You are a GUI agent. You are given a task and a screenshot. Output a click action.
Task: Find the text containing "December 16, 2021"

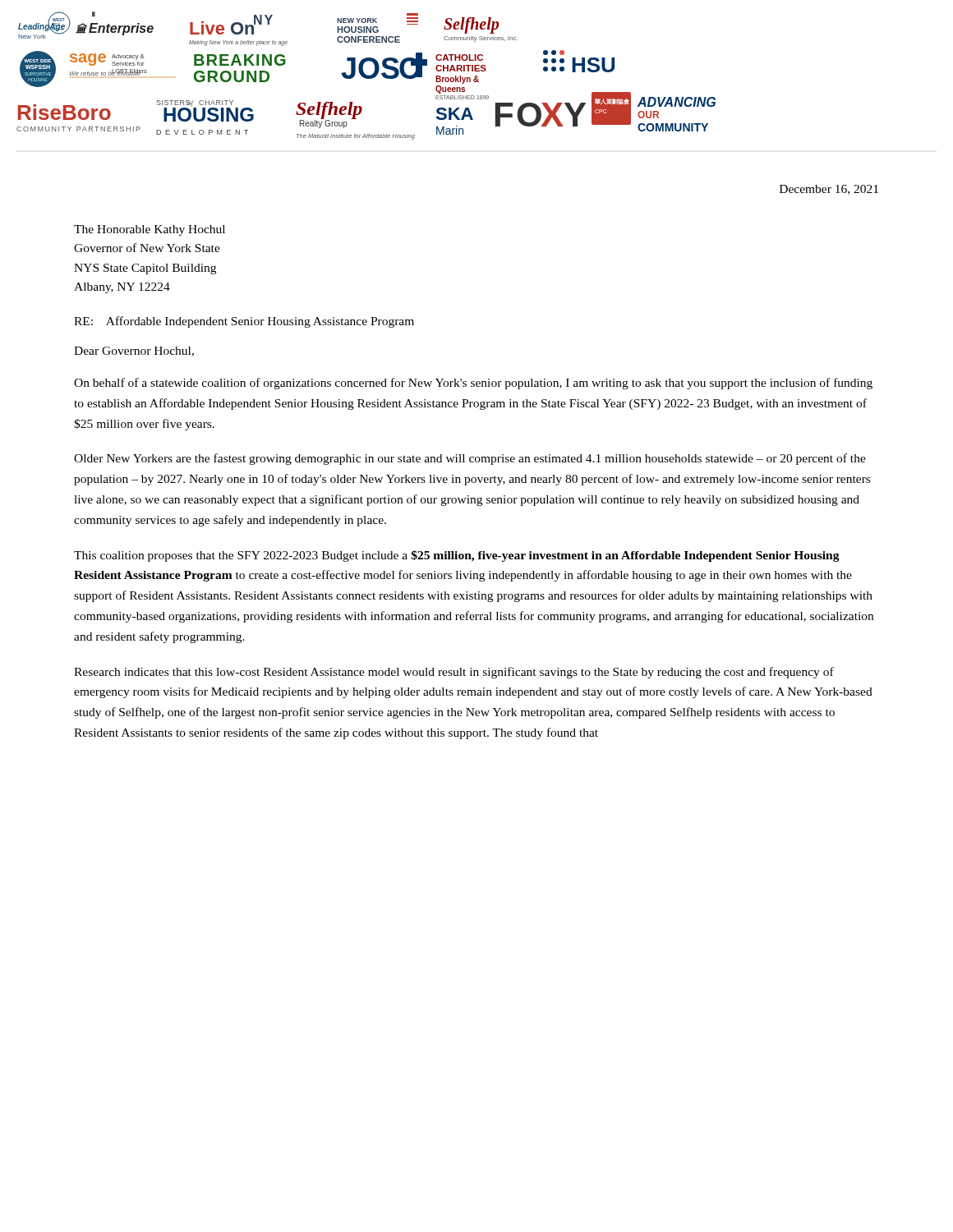click(x=829, y=188)
